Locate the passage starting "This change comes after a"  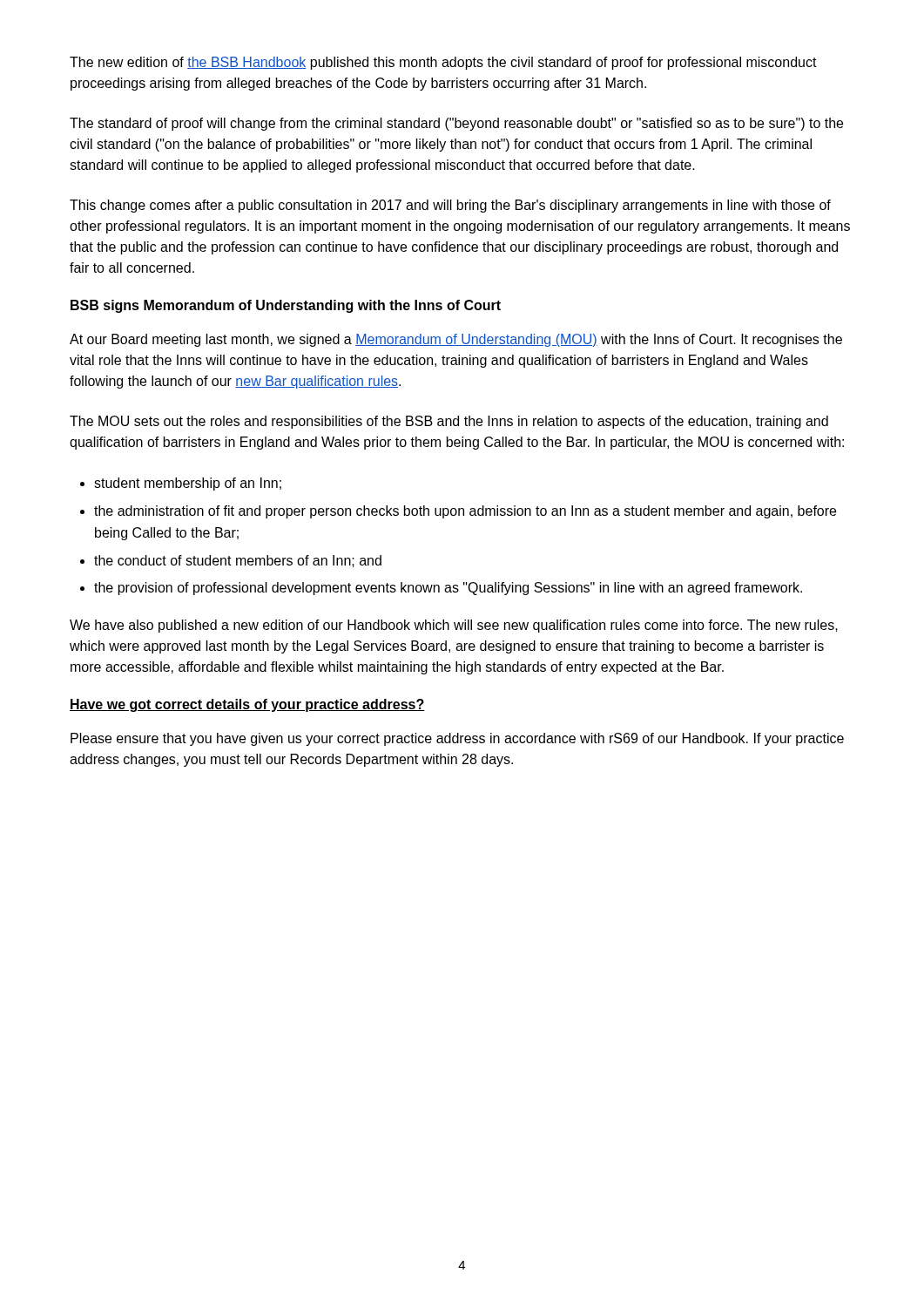[460, 237]
